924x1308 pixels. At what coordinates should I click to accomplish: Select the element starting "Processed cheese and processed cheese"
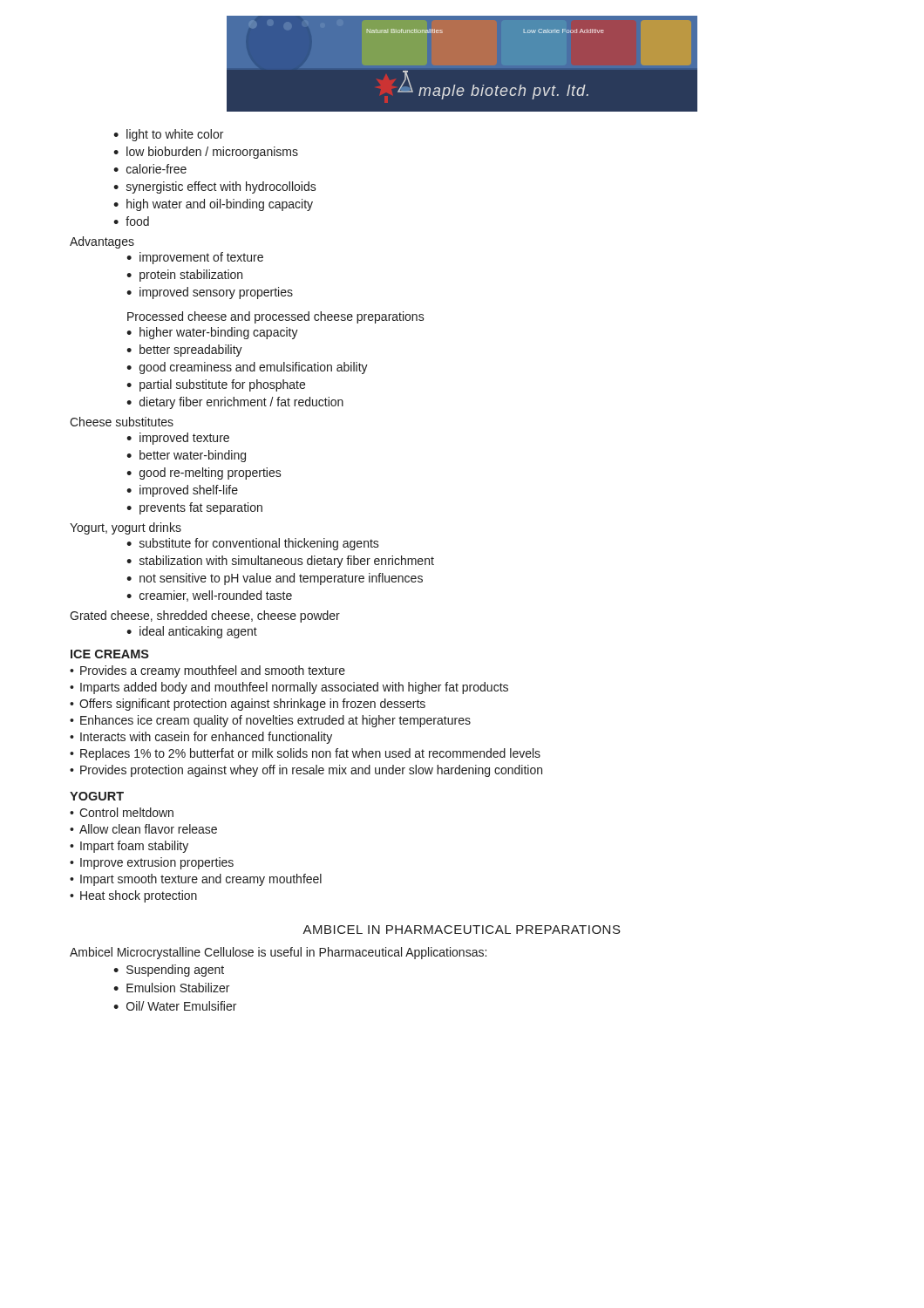coord(275,317)
